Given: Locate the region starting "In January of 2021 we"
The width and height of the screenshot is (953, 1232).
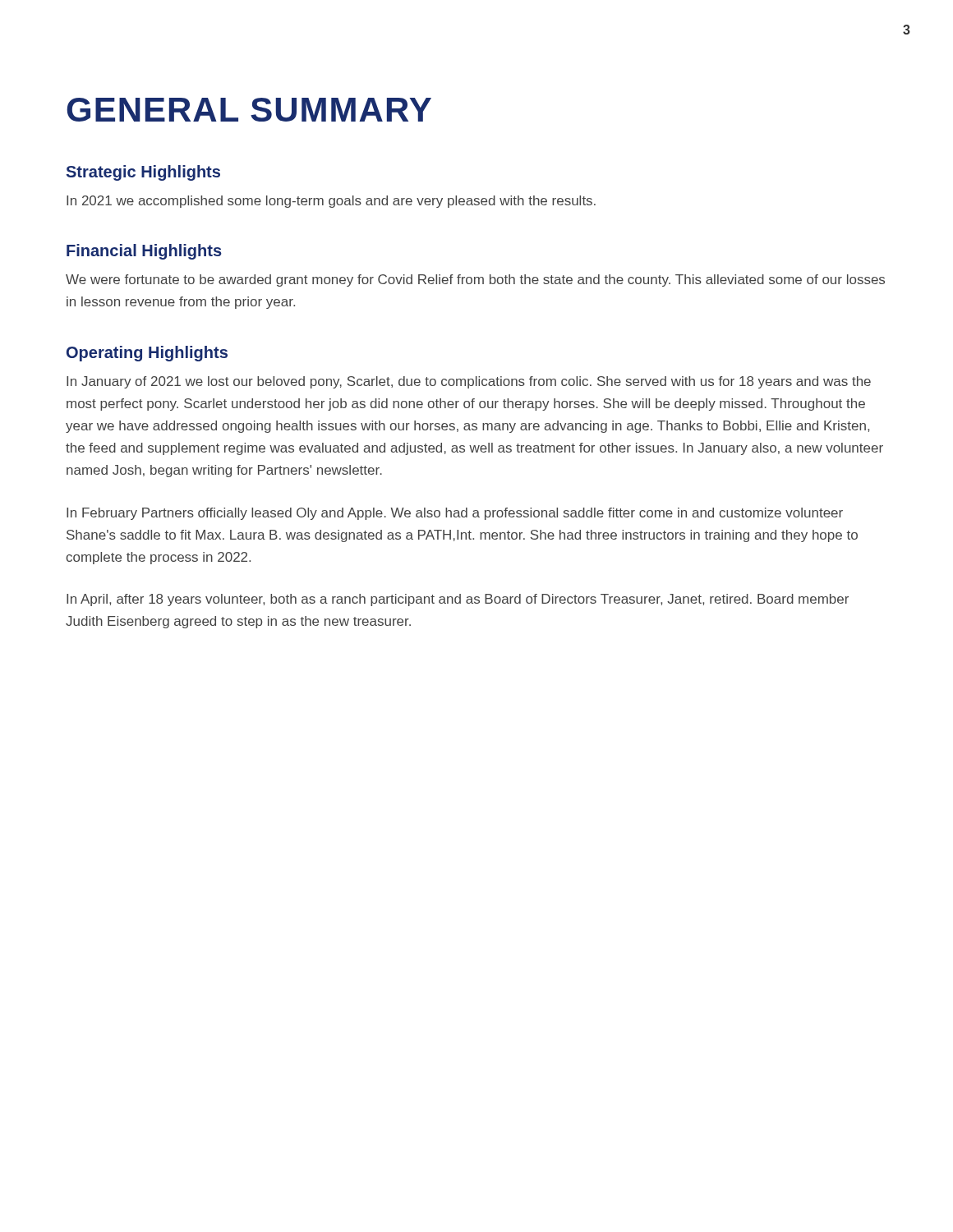Looking at the screenshot, I should click(x=476, y=501).
